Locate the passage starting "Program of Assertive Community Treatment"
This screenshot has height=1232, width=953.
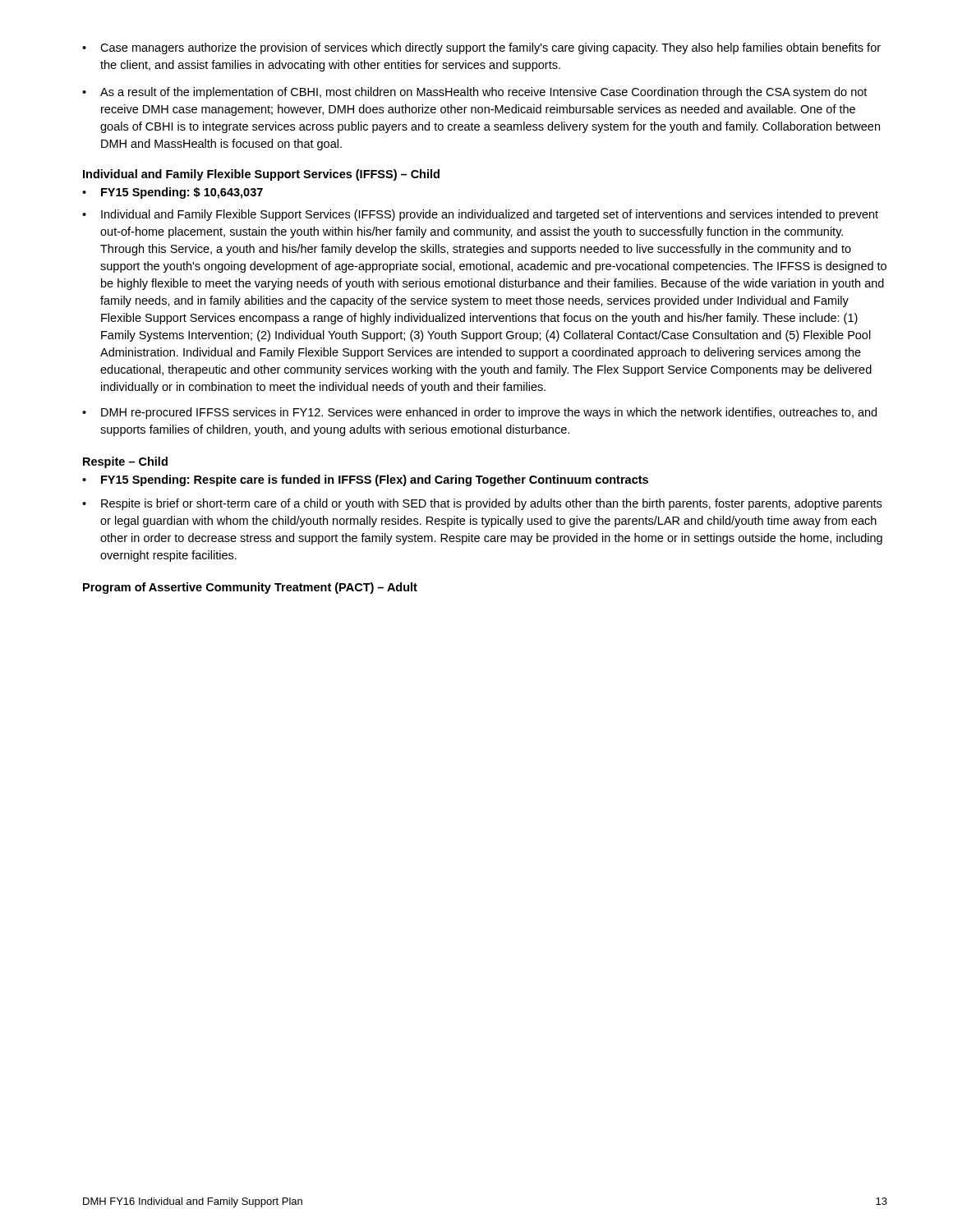click(x=250, y=588)
